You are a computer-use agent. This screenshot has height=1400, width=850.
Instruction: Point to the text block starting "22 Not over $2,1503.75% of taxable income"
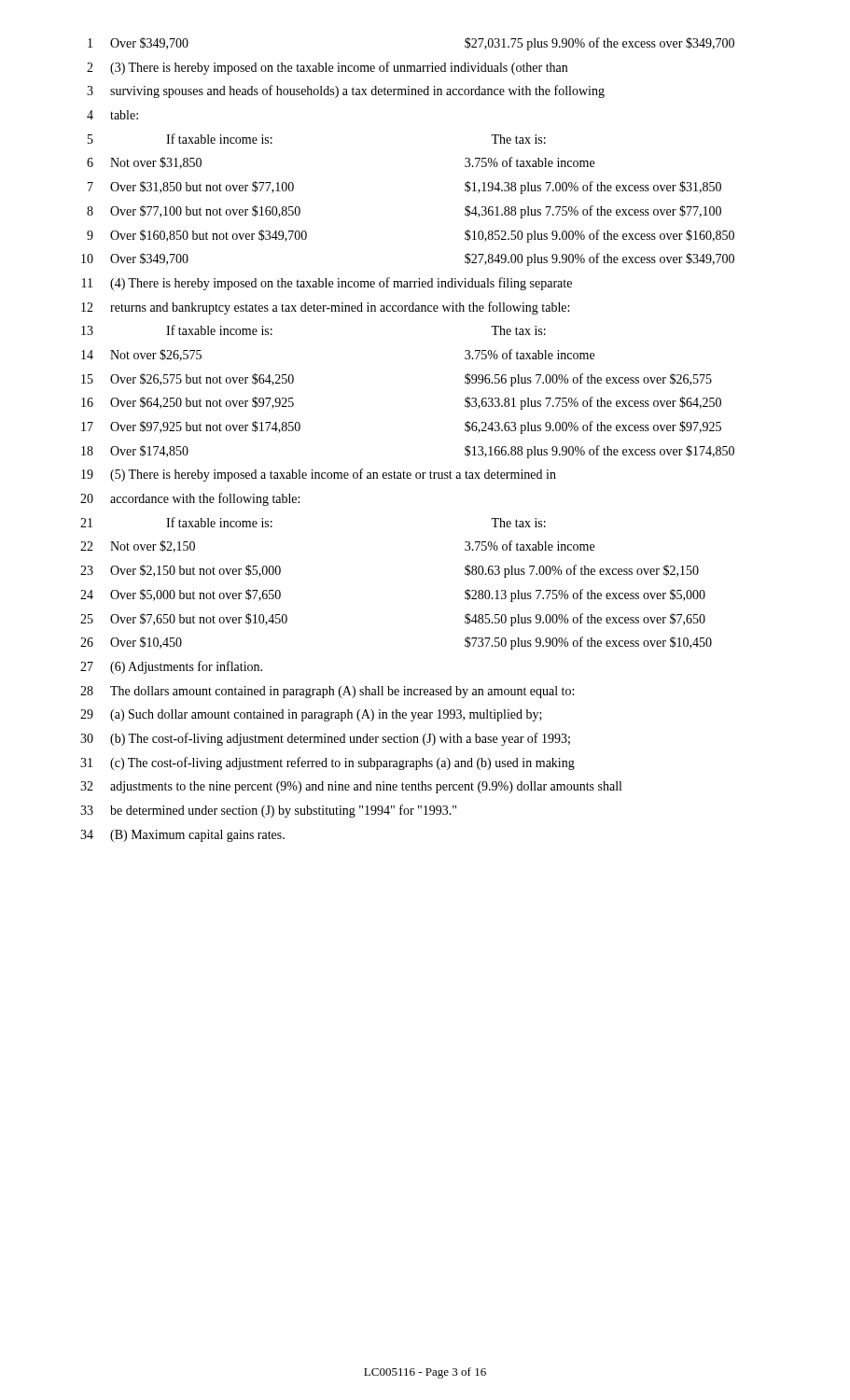[x=153, y=546]
